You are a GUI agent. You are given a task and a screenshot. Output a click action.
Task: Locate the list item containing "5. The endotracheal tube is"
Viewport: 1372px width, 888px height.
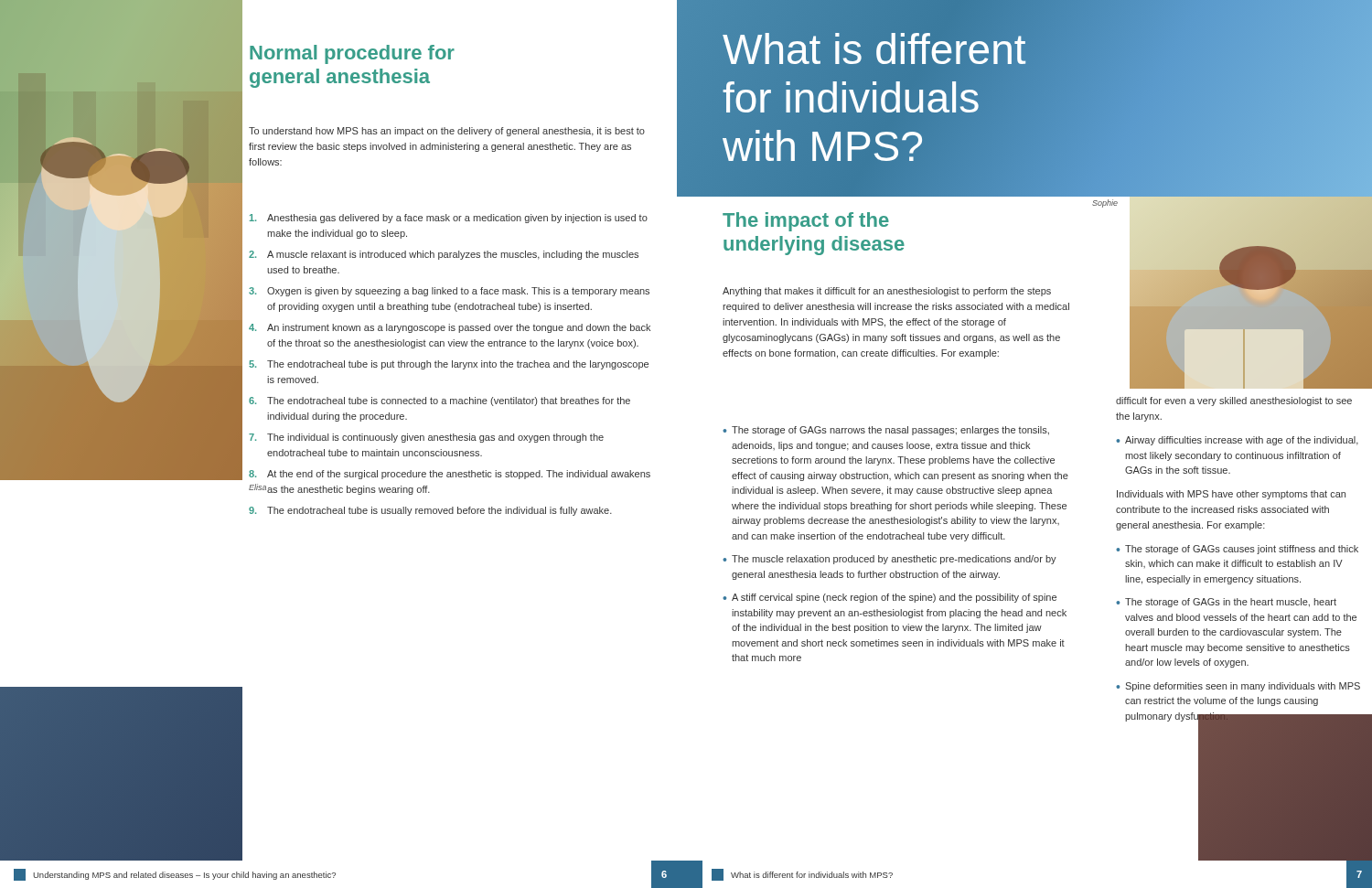pyautogui.click(x=454, y=372)
